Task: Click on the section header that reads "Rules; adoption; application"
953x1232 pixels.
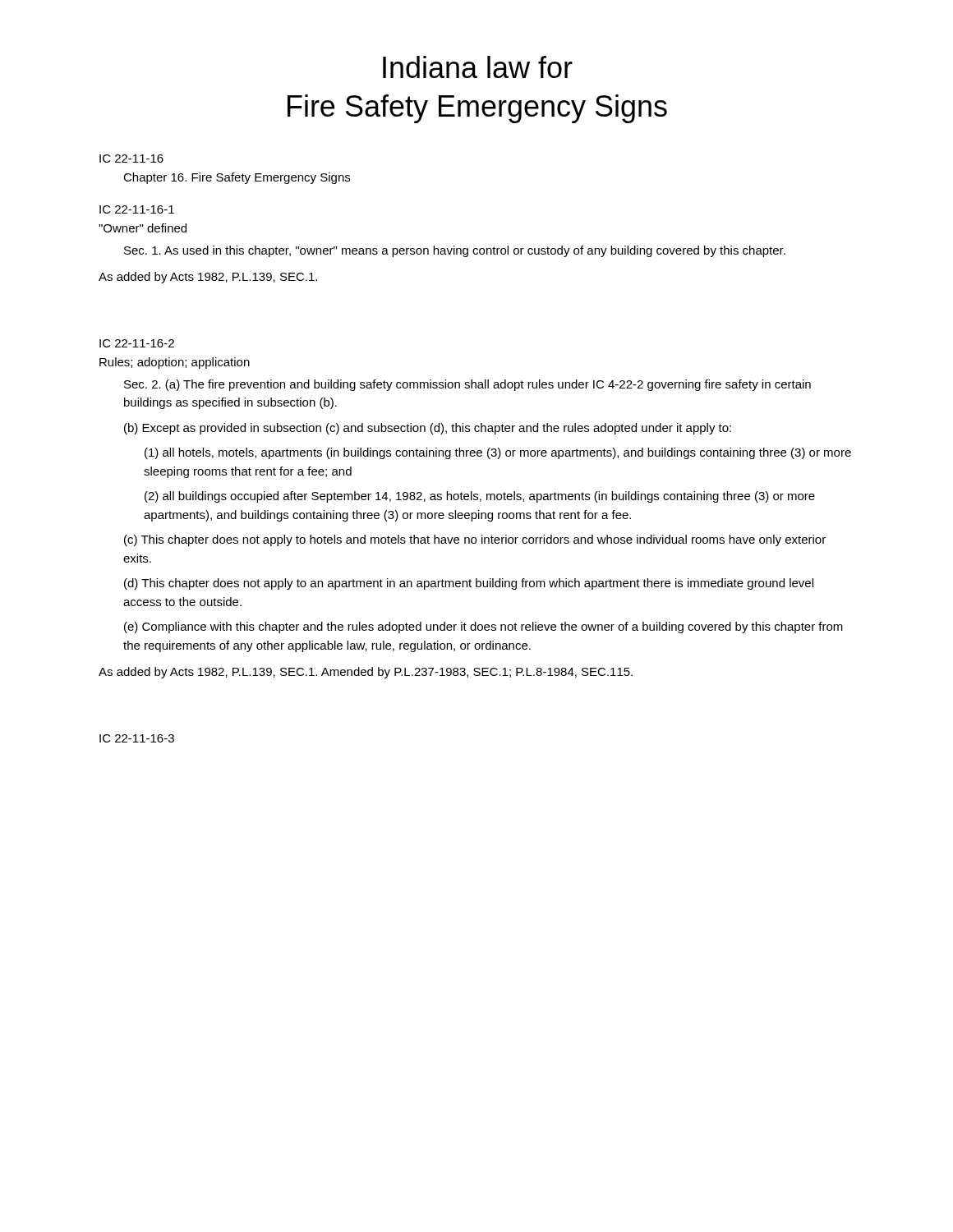Action: 174,361
